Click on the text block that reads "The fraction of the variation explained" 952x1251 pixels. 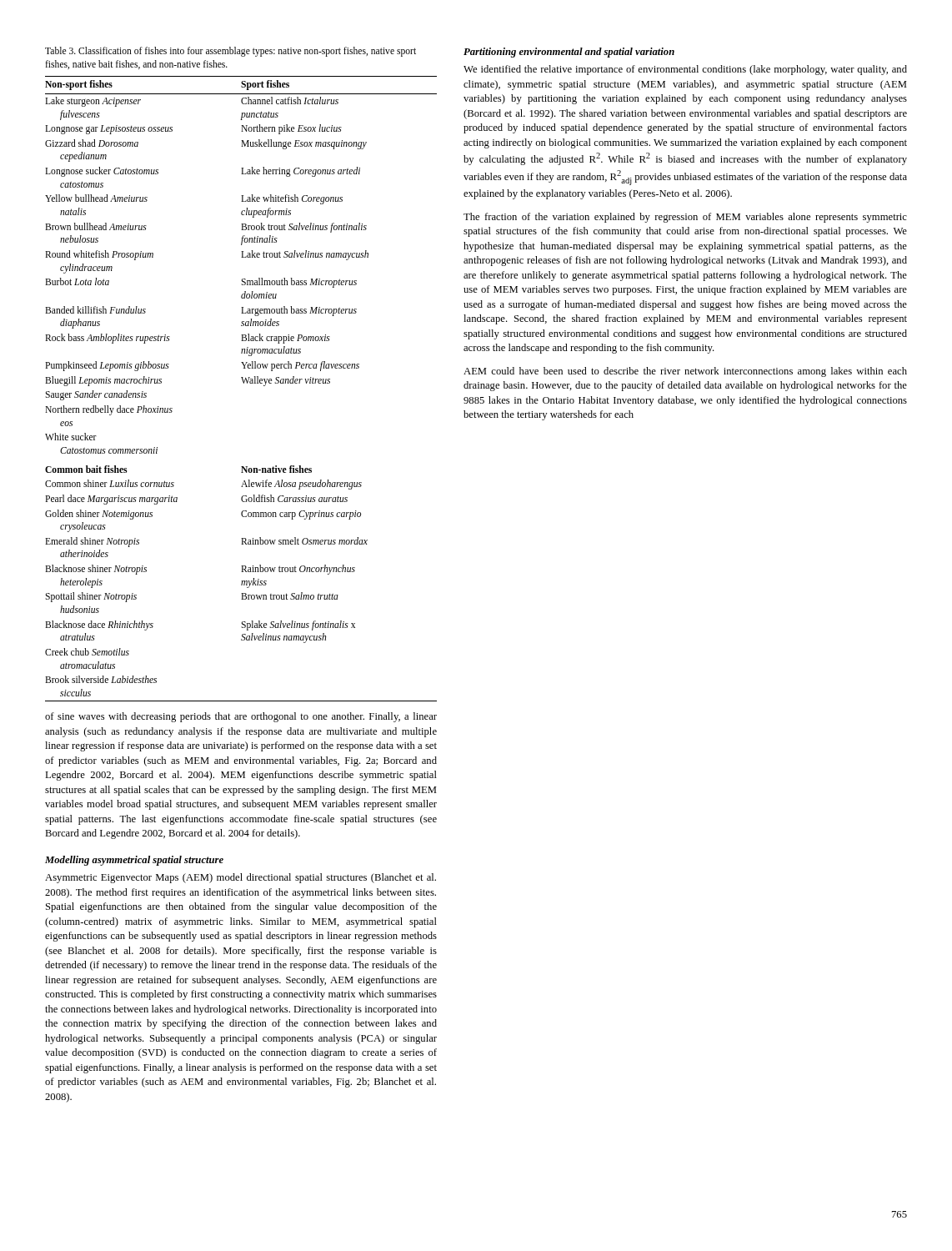685,282
